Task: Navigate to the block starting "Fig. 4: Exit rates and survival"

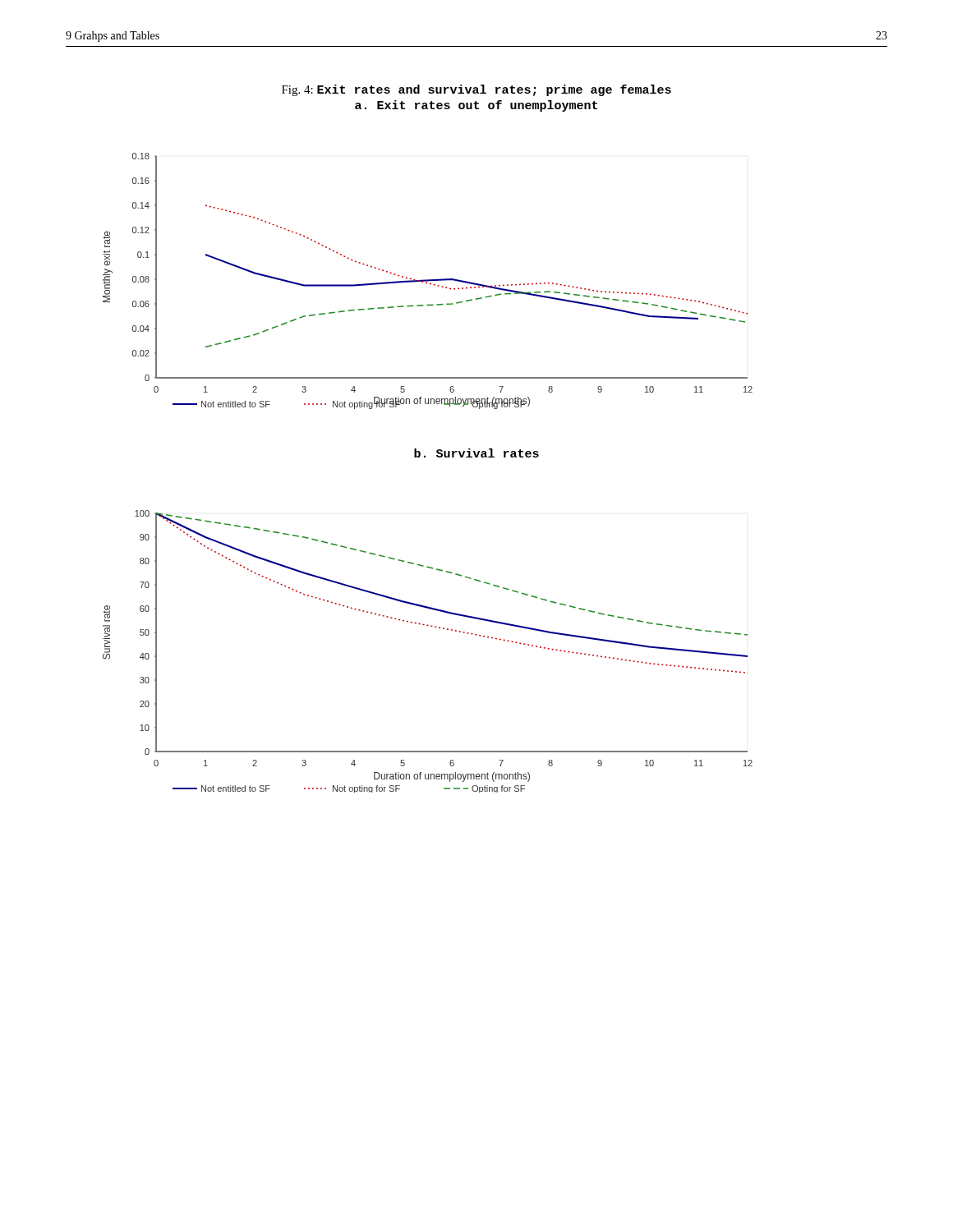Action: point(476,98)
